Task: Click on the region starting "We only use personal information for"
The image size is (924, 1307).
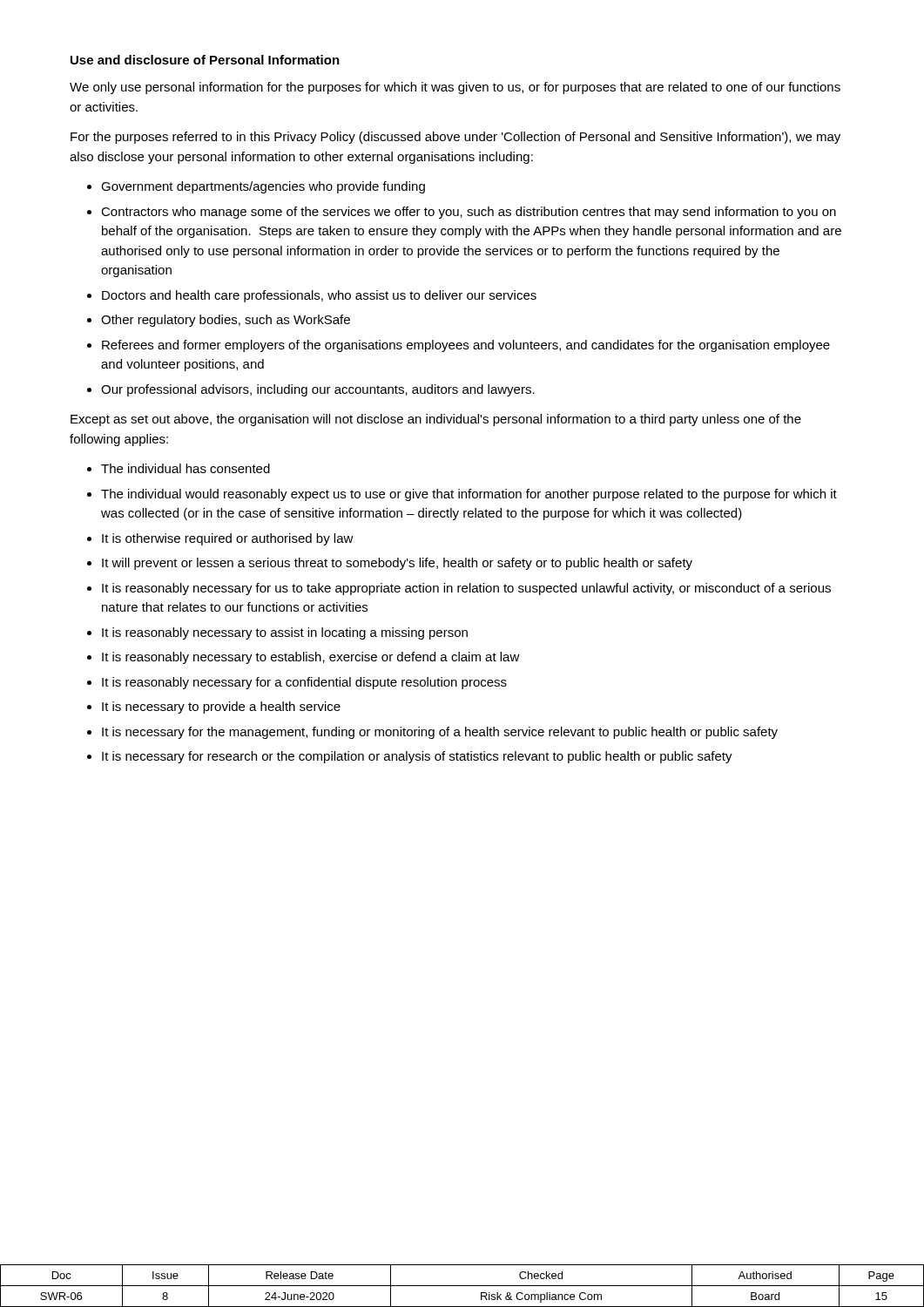Action: (455, 97)
